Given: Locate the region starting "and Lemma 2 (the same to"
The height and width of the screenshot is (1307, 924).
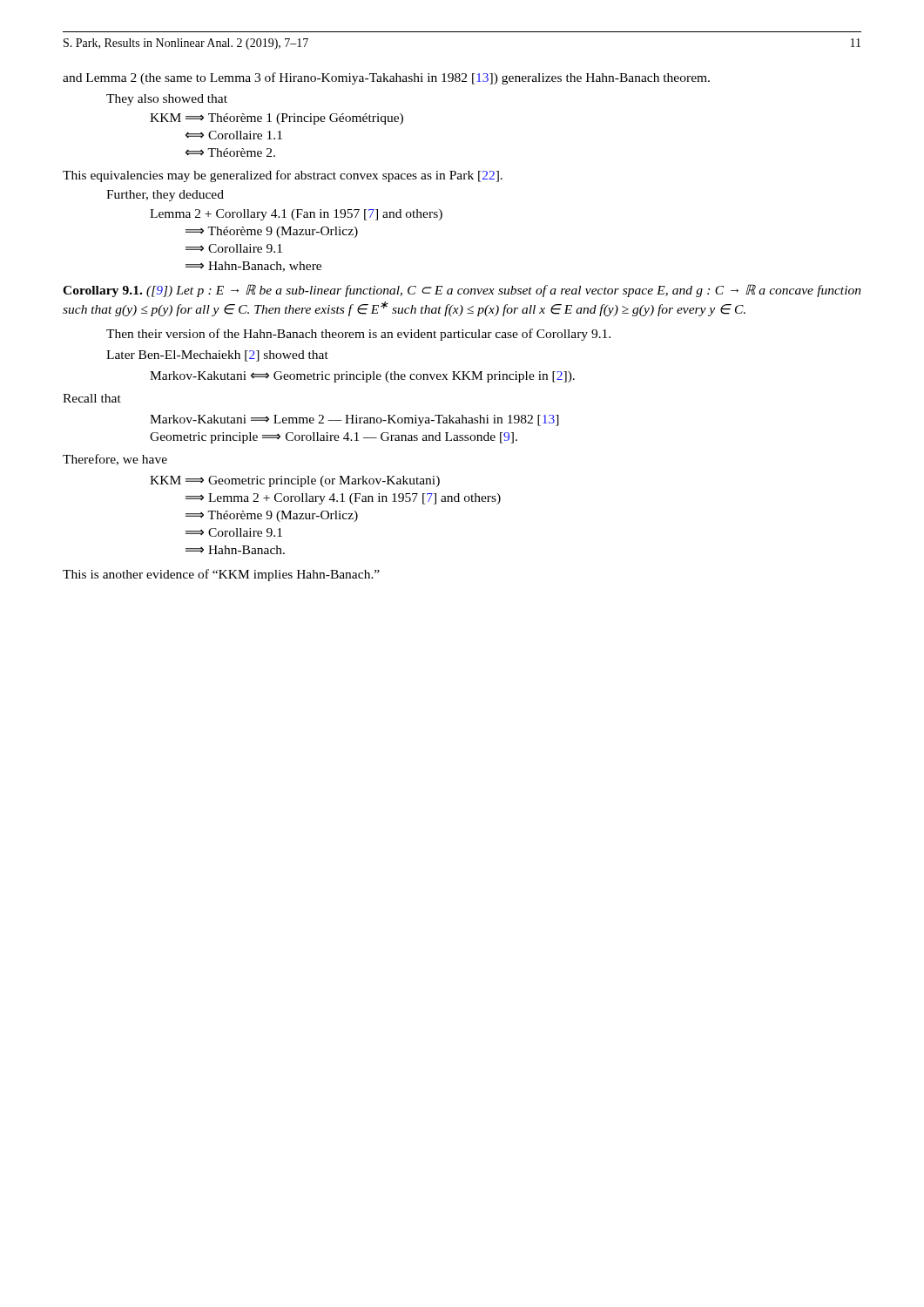Looking at the screenshot, I should click(x=387, y=77).
